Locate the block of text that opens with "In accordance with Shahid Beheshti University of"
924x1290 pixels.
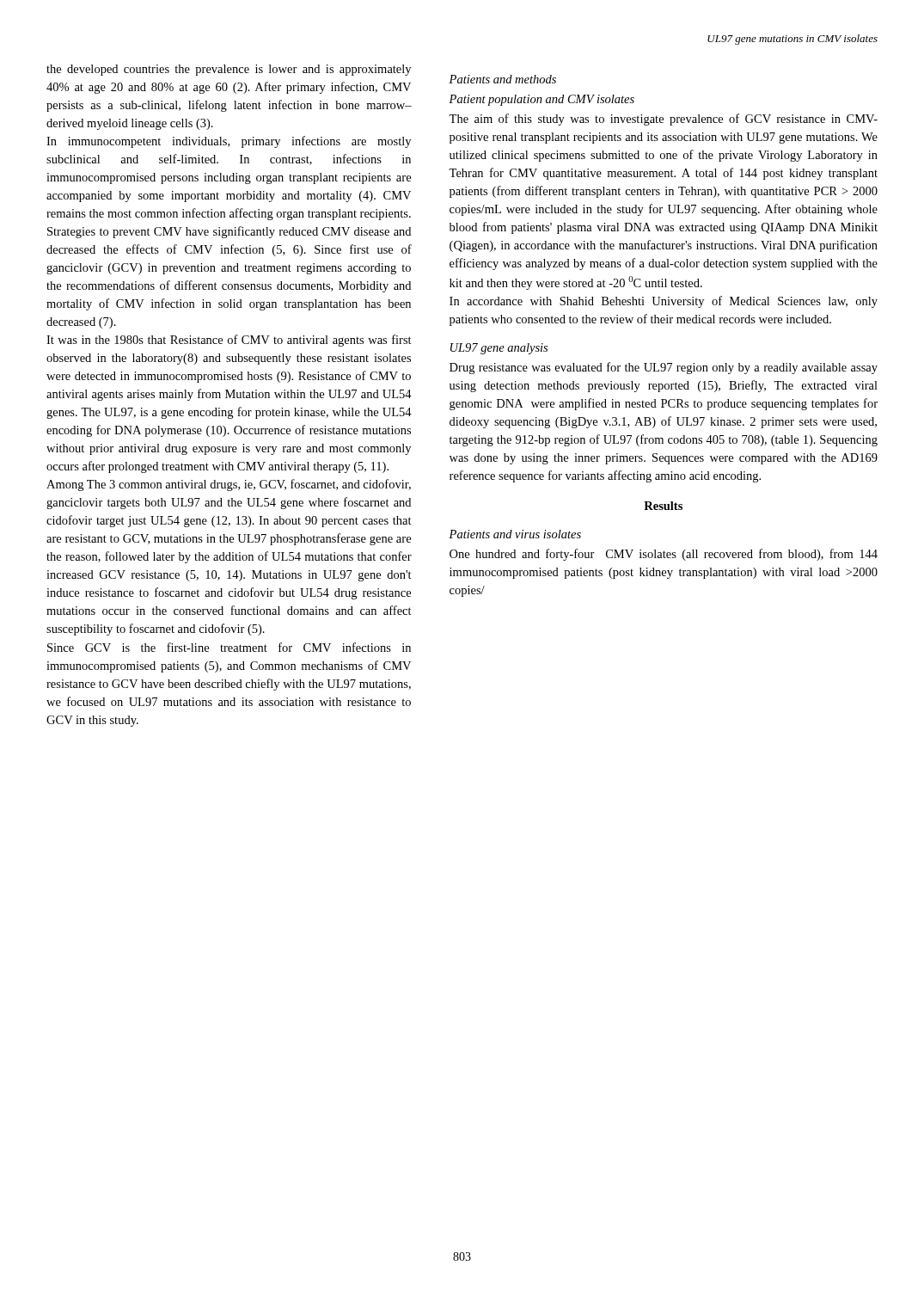(x=663, y=311)
